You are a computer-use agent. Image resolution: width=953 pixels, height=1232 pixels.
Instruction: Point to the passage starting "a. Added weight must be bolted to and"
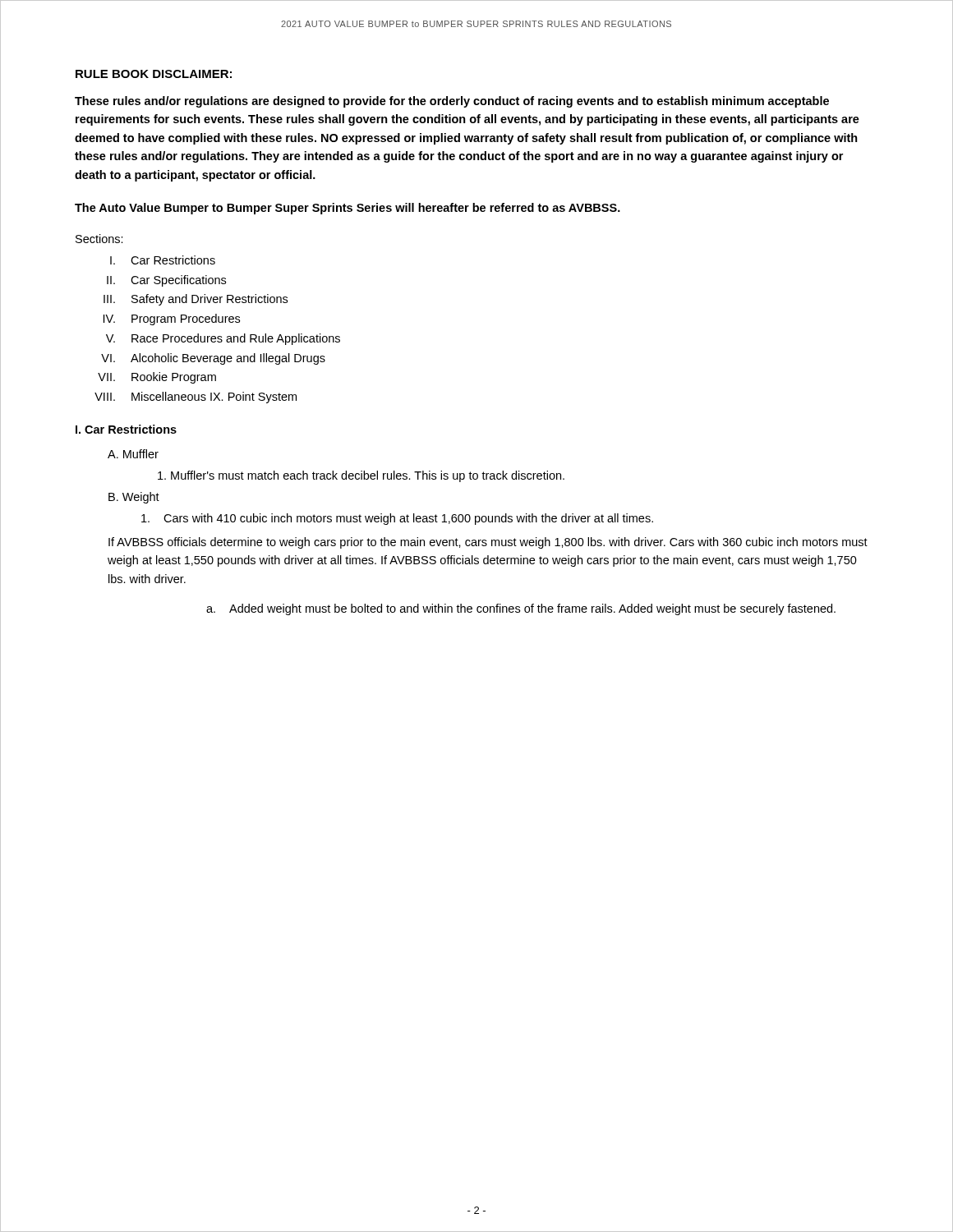pos(521,609)
